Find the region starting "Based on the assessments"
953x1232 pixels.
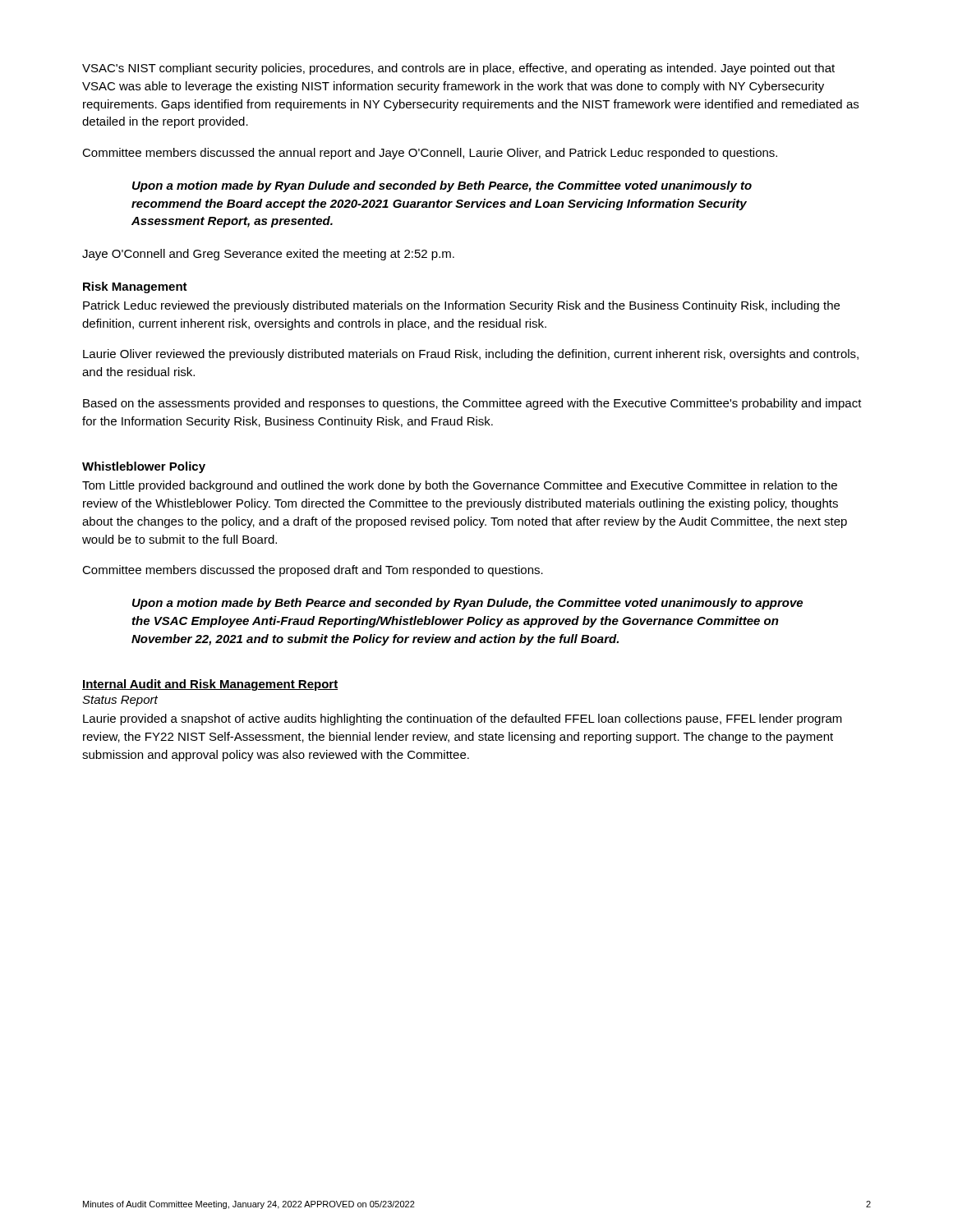tap(472, 412)
